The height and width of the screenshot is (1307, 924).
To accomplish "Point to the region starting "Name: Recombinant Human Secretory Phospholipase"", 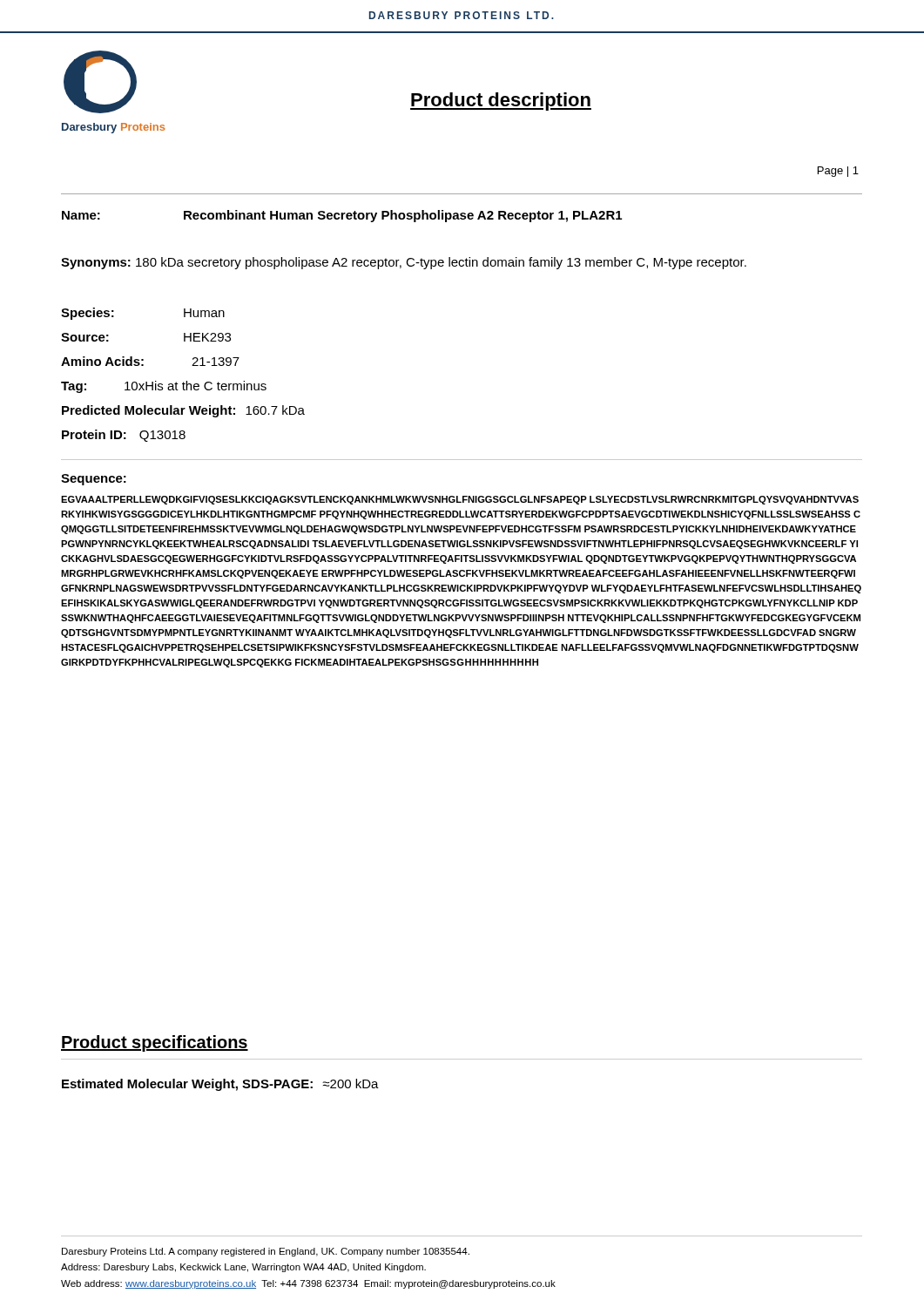I will 342,215.
